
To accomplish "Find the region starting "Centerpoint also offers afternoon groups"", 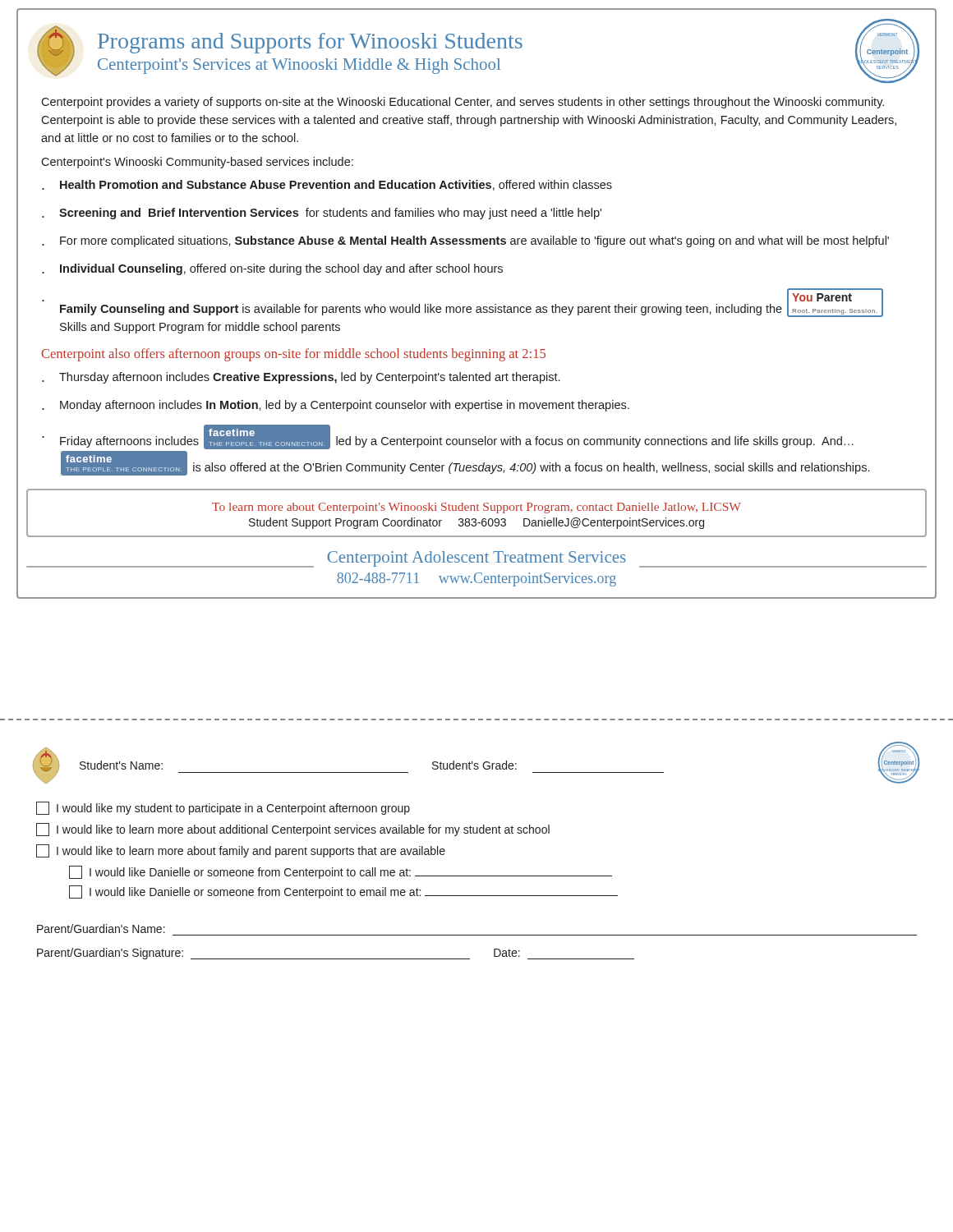I will (294, 354).
